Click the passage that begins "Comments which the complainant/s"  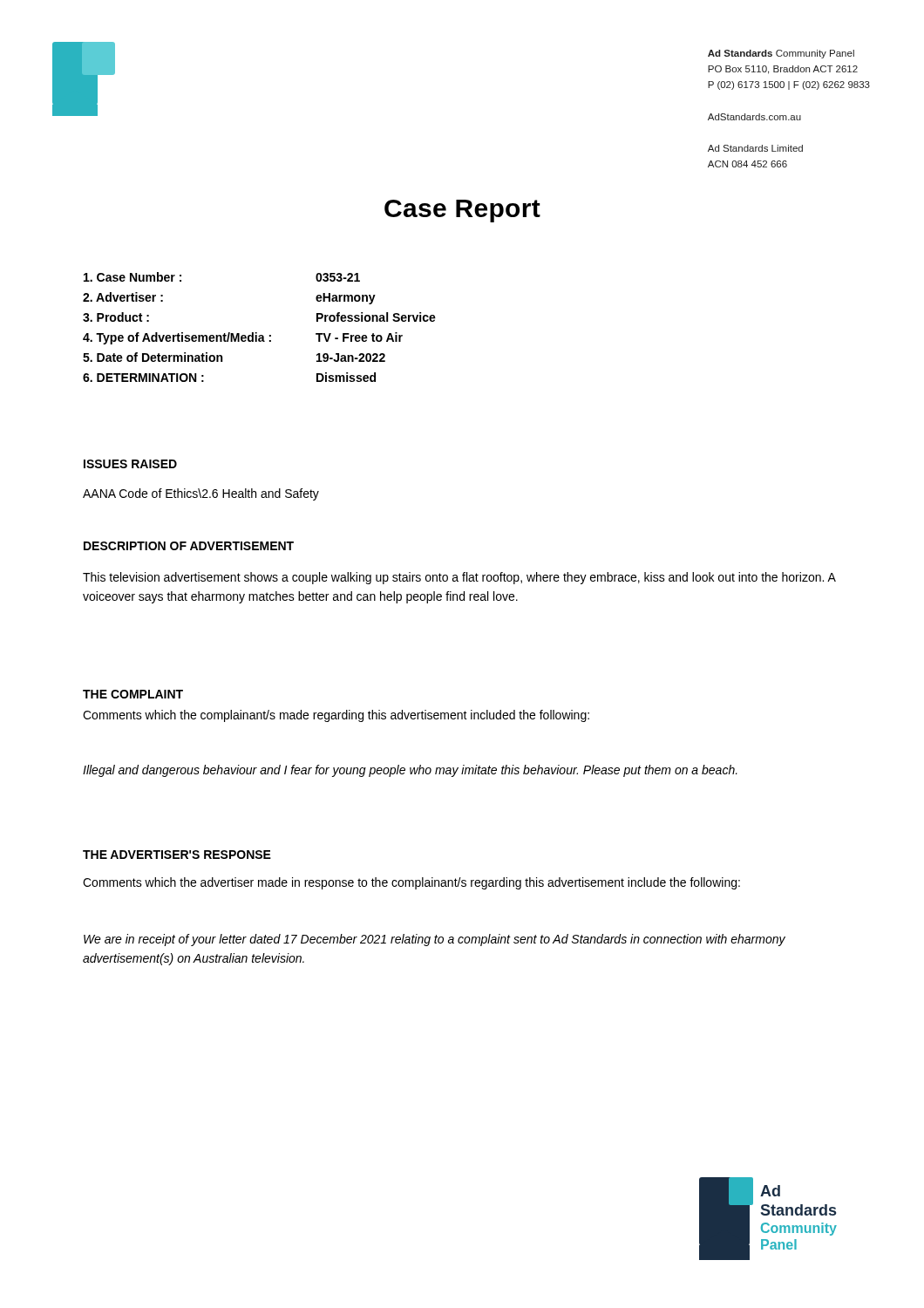[337, 715]
